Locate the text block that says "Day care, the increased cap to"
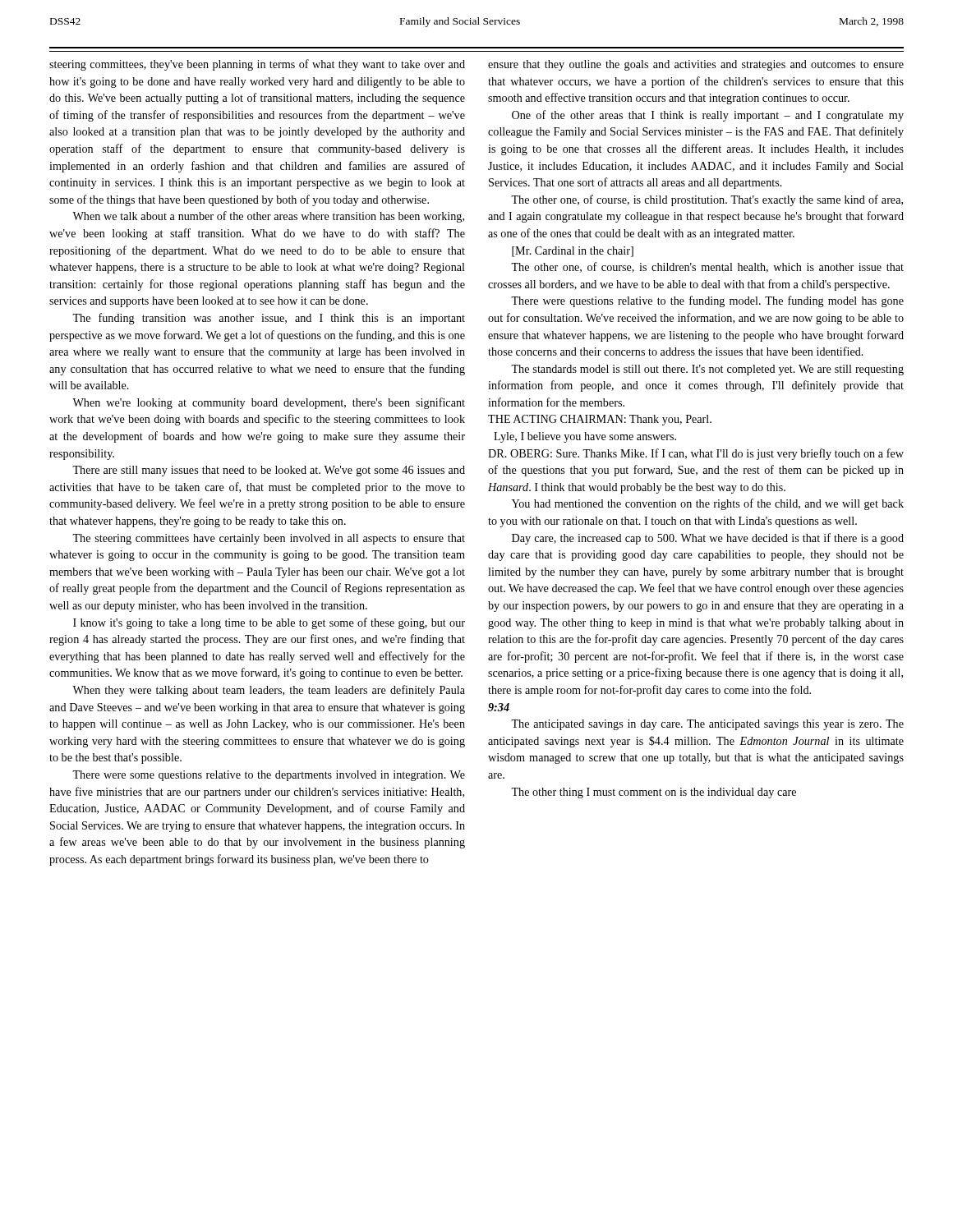 (x=696, y=614)
